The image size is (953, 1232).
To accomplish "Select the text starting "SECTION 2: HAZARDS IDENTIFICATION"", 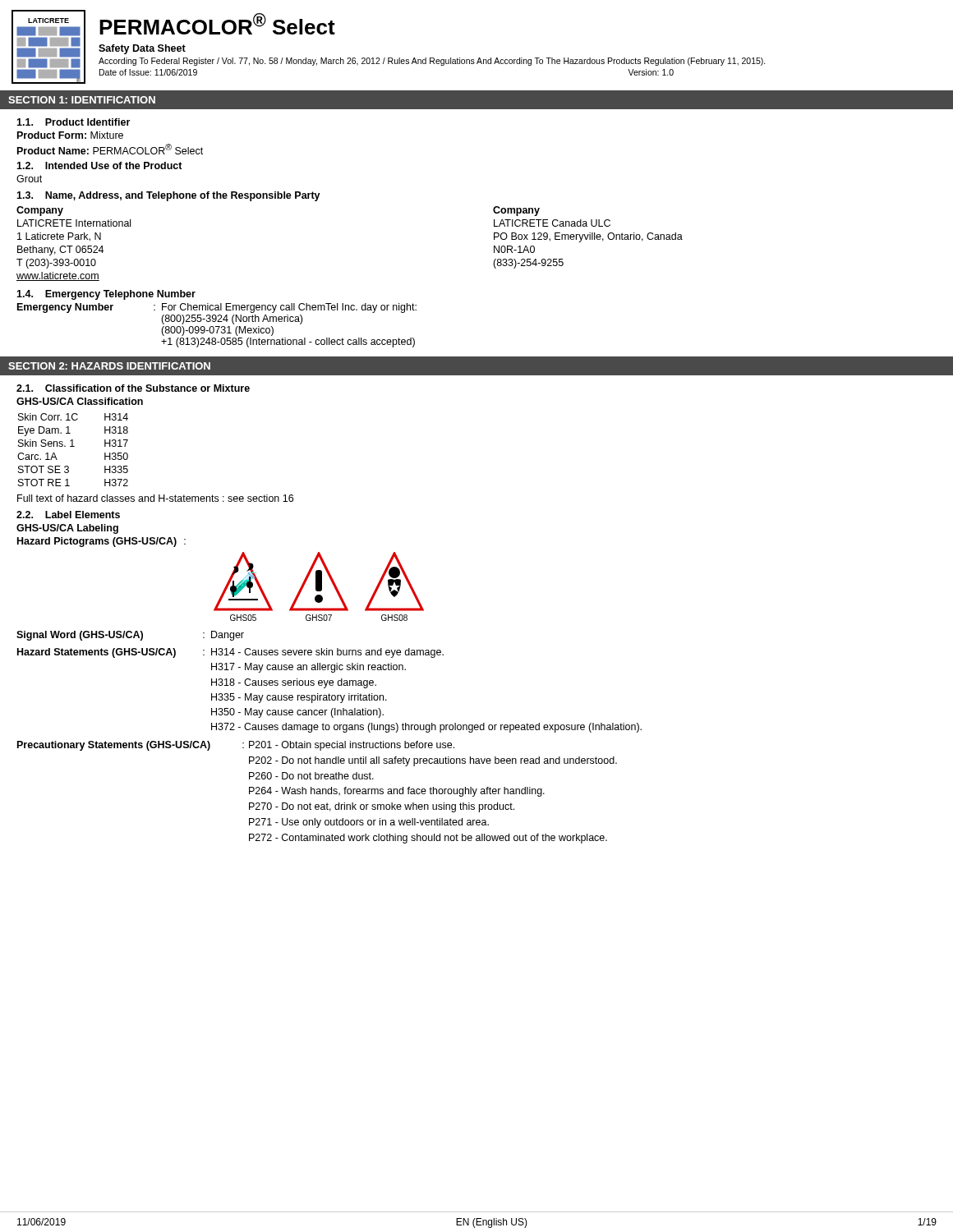I will 110,366.
